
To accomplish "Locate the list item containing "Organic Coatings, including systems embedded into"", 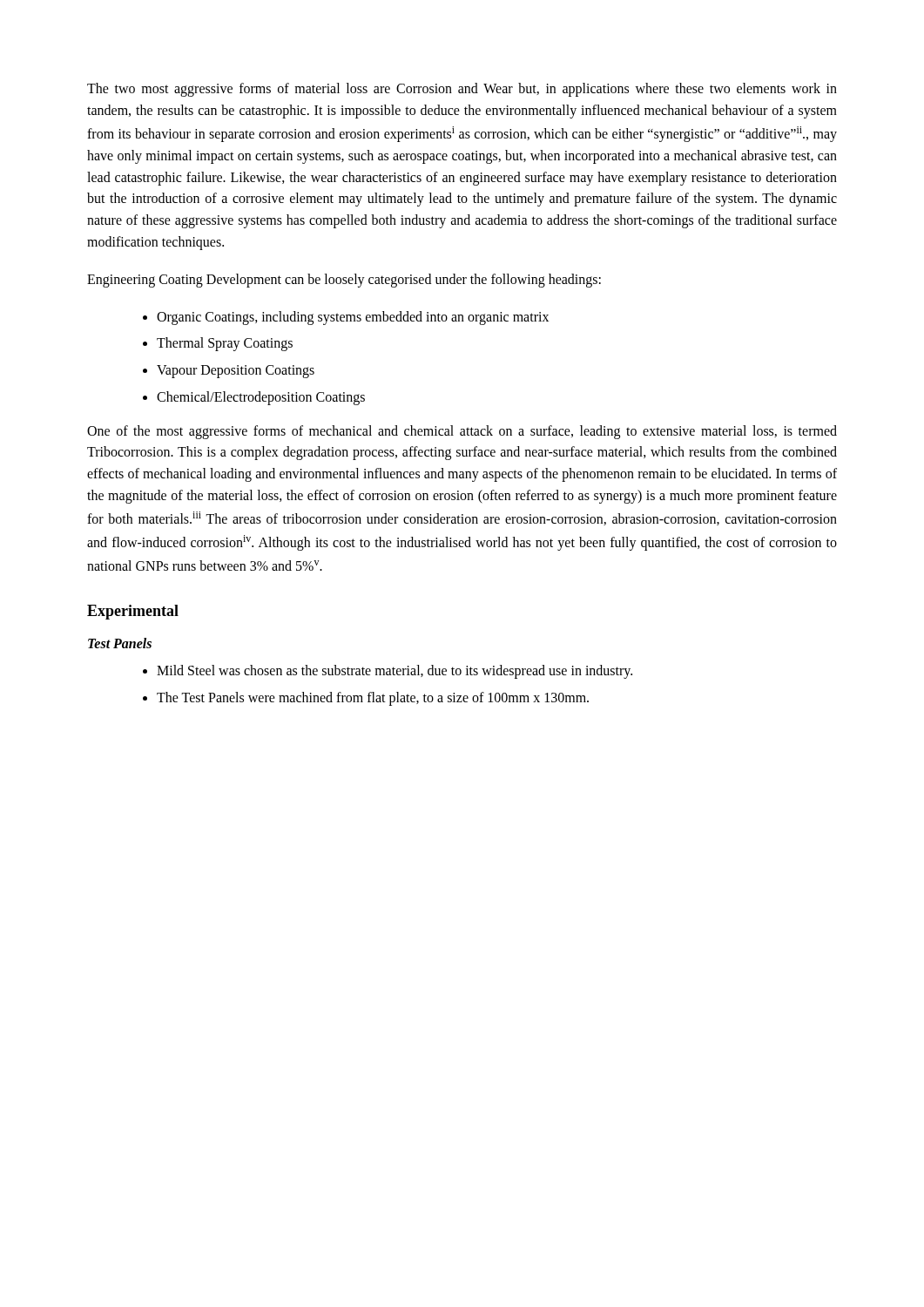I will click(x=479, y=317).
